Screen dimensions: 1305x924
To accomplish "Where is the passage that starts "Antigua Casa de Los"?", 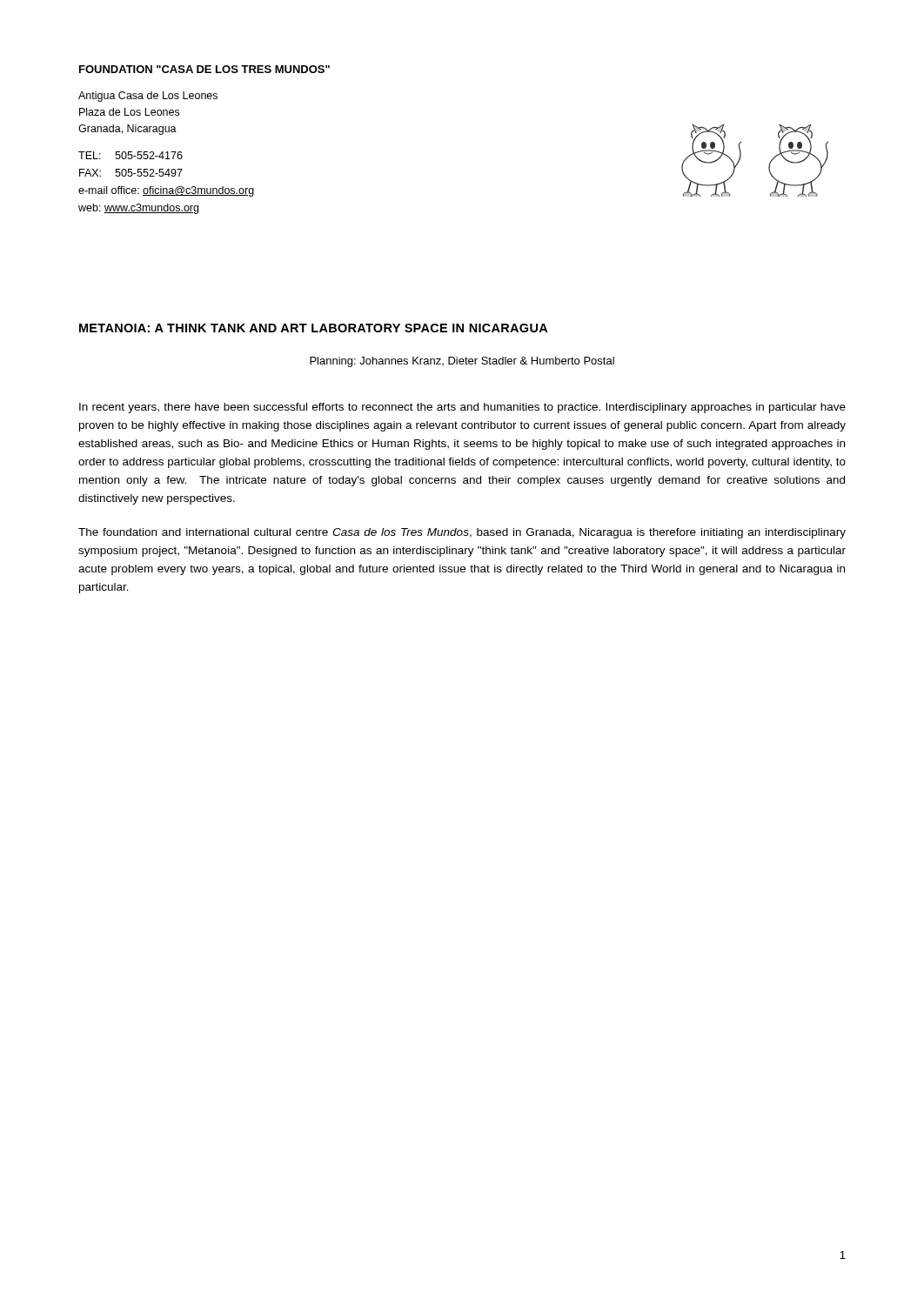I will [148, 112].
